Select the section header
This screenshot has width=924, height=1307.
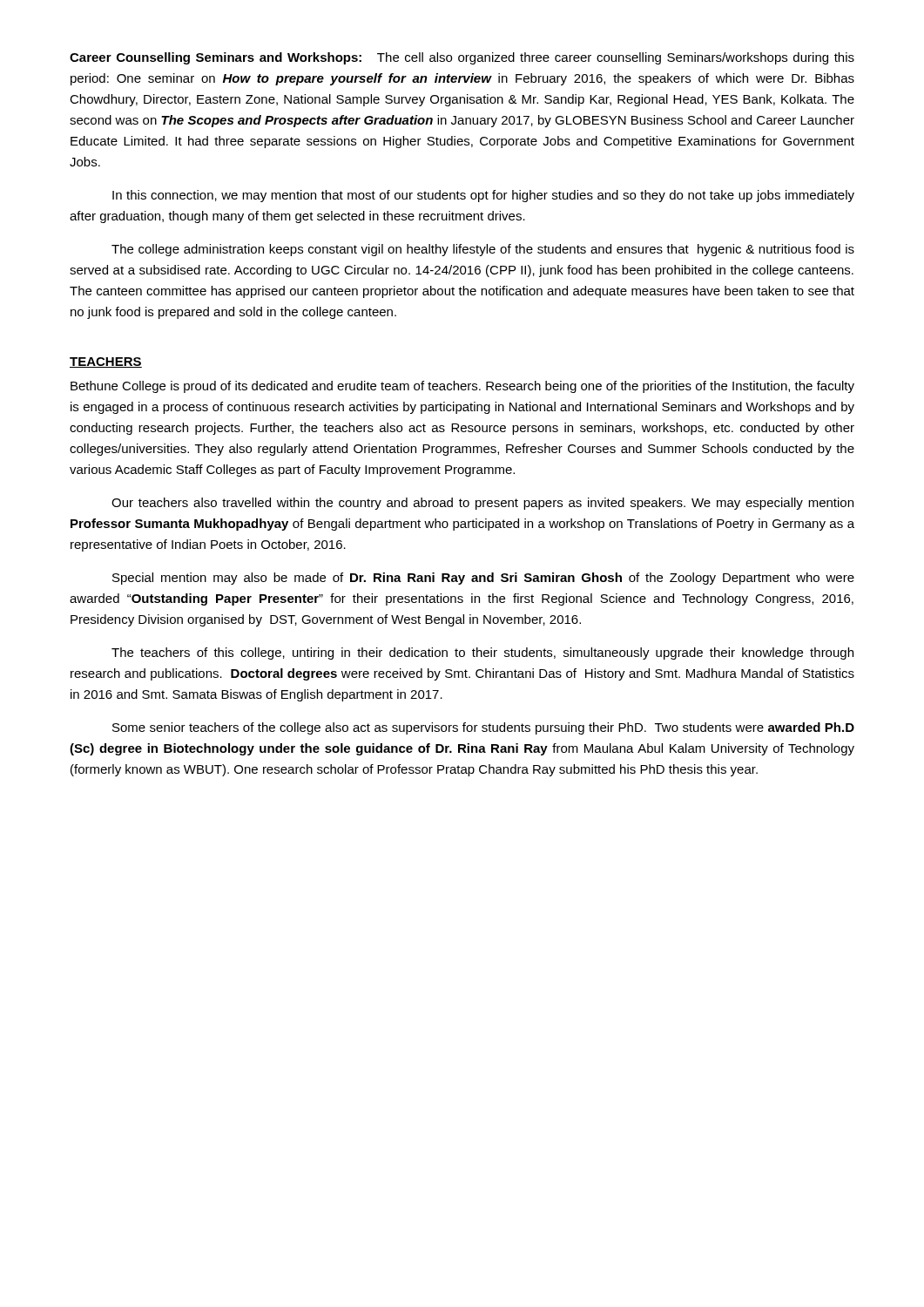coord(106,361)
